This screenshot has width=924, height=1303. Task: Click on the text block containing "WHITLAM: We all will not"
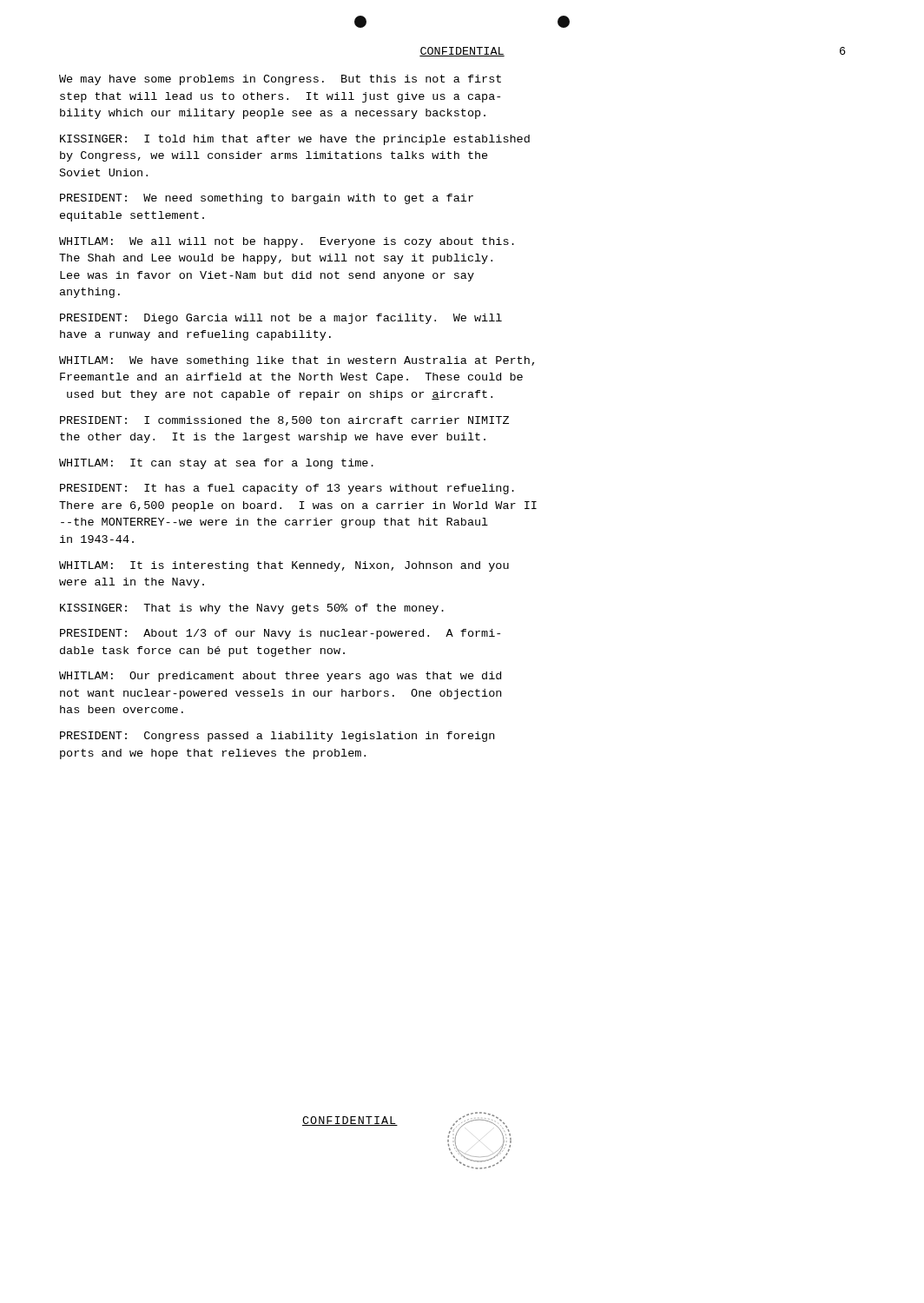click(288, 267)
